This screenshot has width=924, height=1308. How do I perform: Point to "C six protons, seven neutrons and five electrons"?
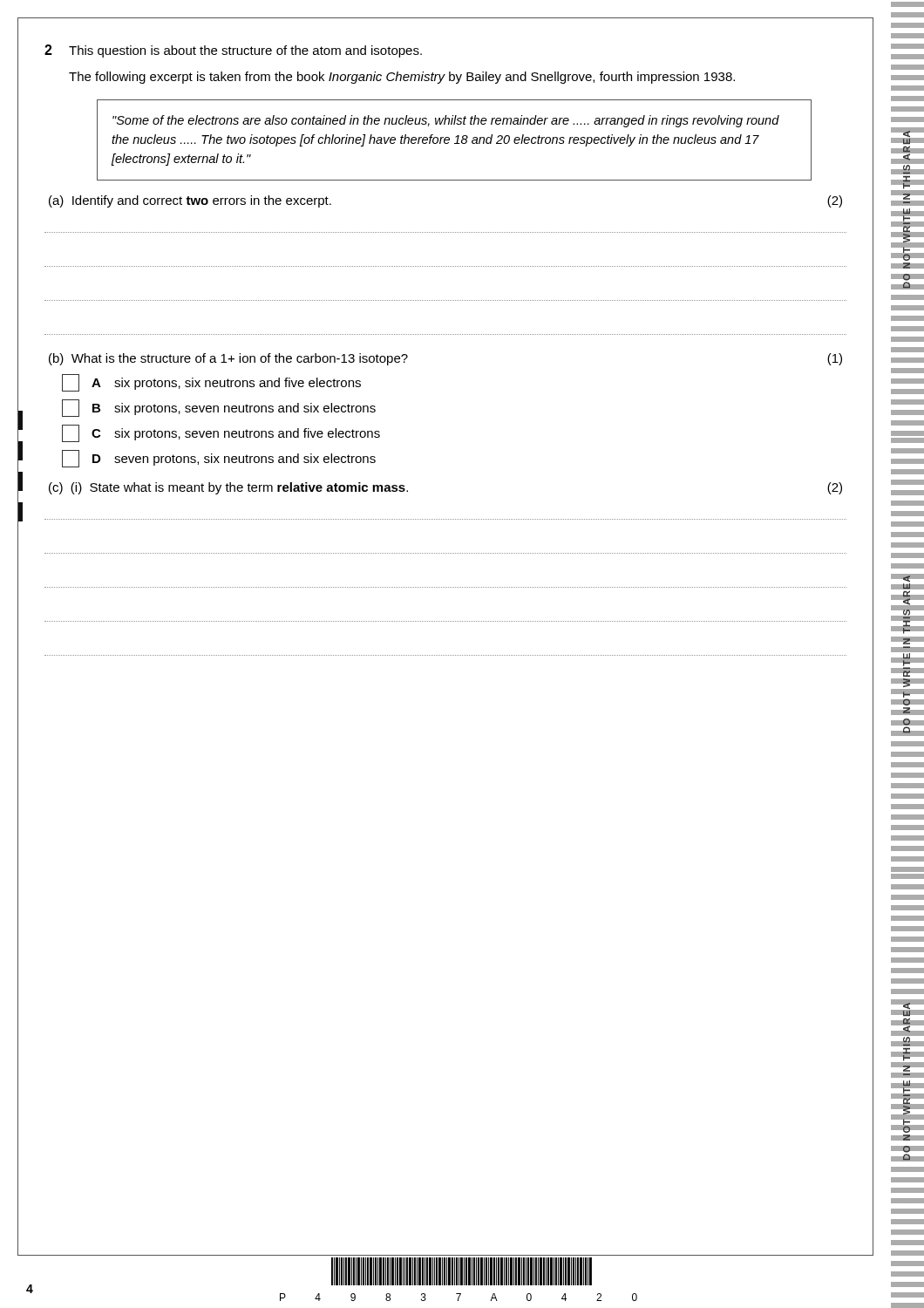pyautogui.click(x=221, y=433)
